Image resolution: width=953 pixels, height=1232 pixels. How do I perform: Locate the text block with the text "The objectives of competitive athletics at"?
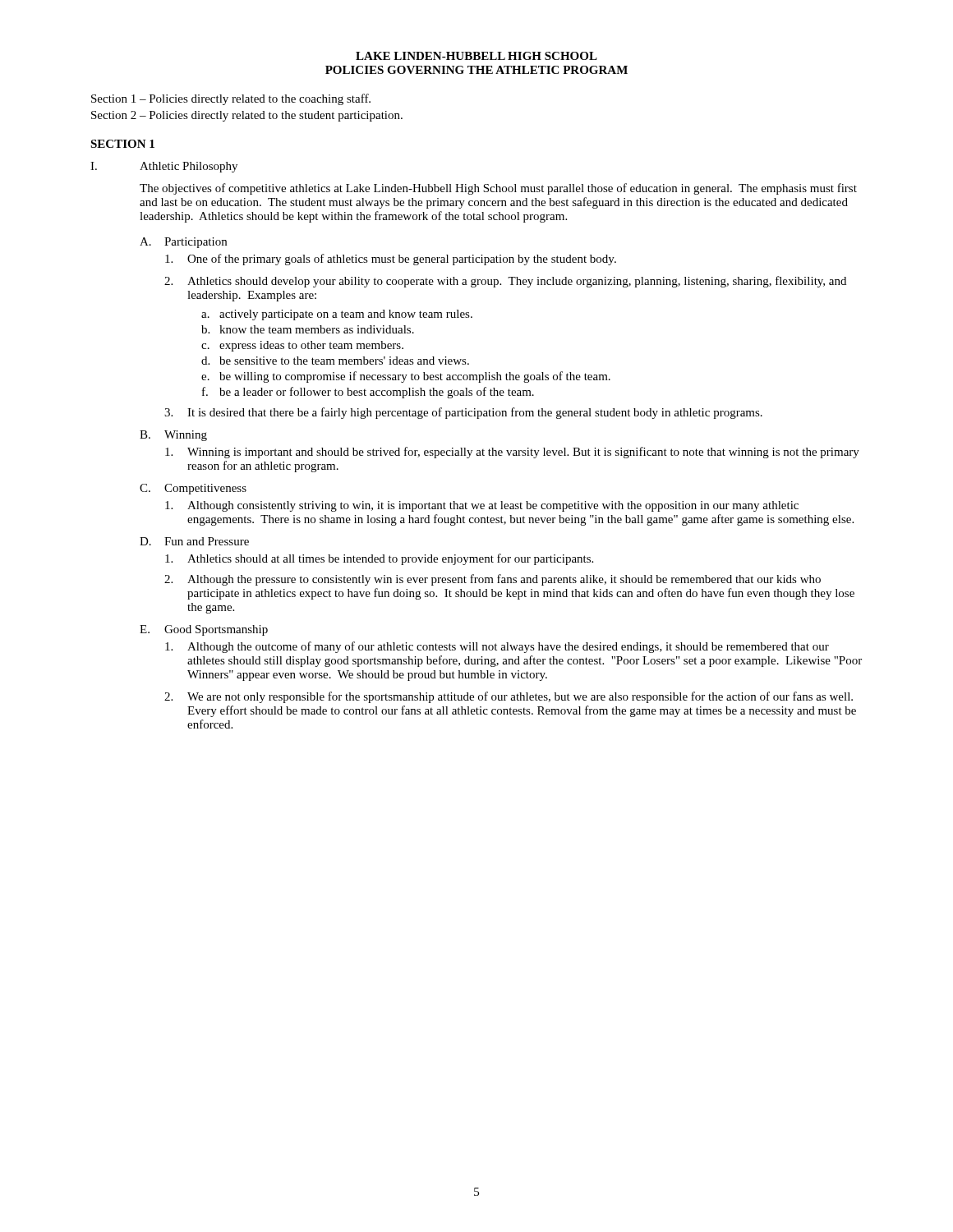[498, 202]
